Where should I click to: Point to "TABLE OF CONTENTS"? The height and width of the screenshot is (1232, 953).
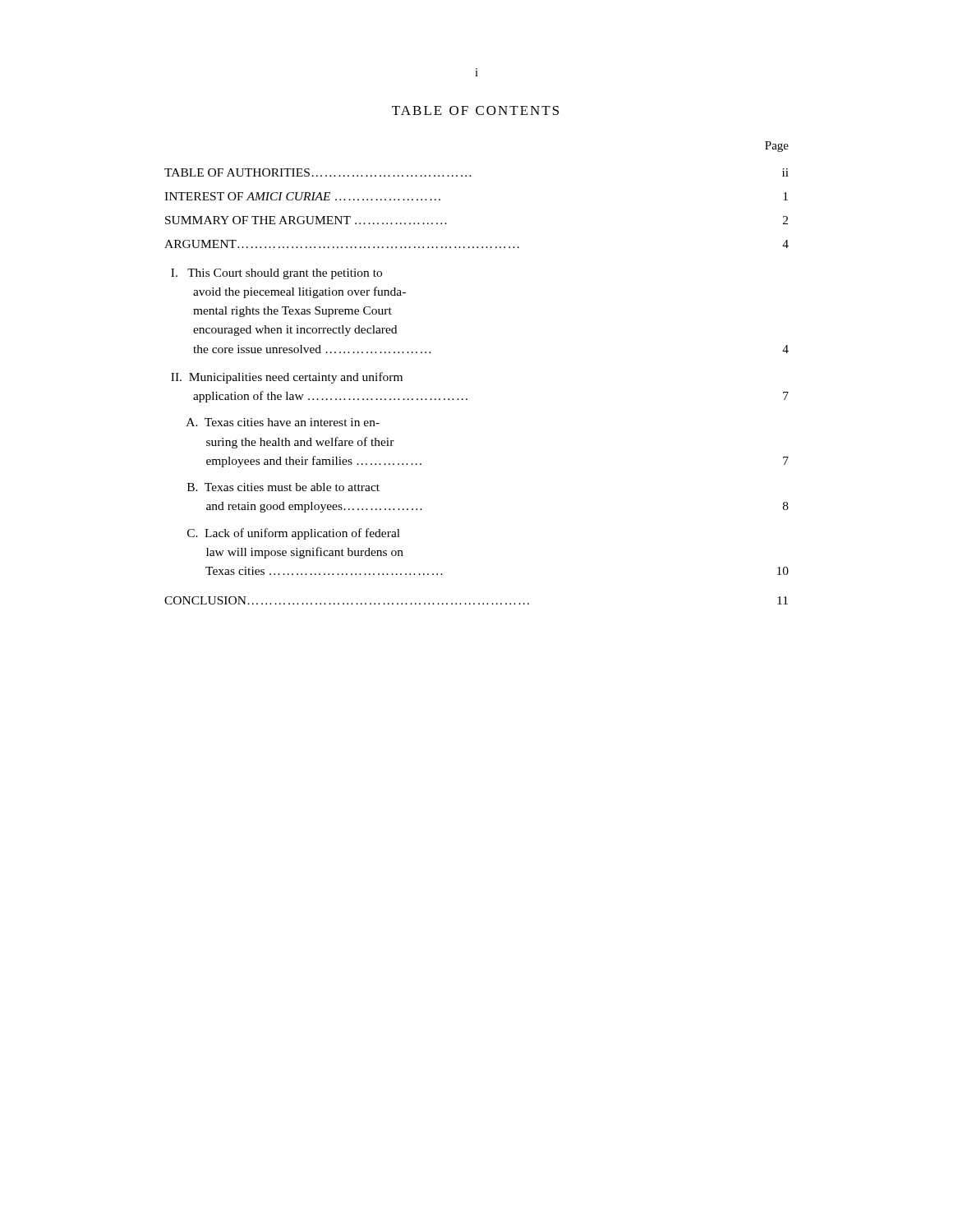(476, 110)
